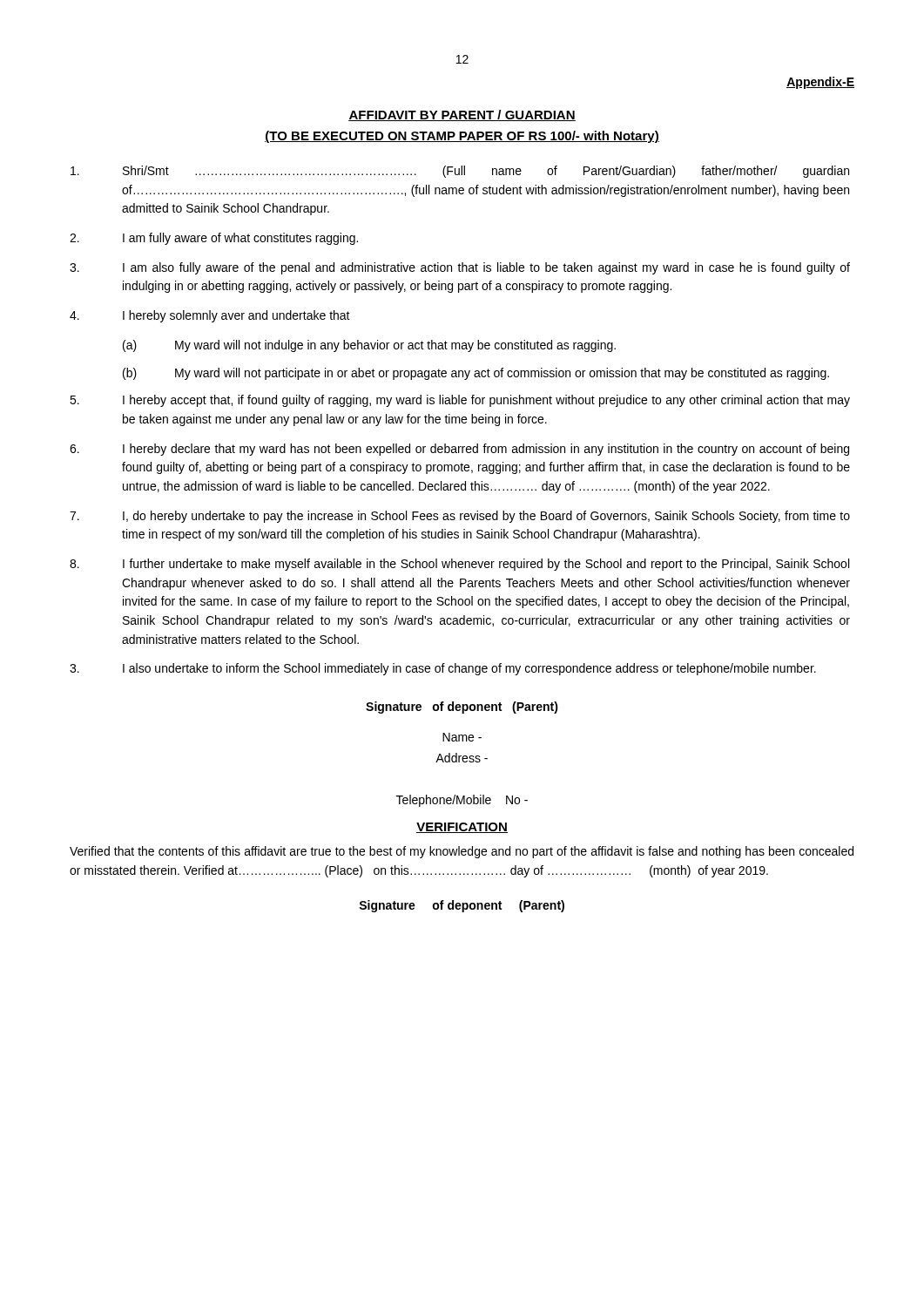Navigate to the text starting "Signature of deponent (Parent) Name - Address -"

point(462,755)
